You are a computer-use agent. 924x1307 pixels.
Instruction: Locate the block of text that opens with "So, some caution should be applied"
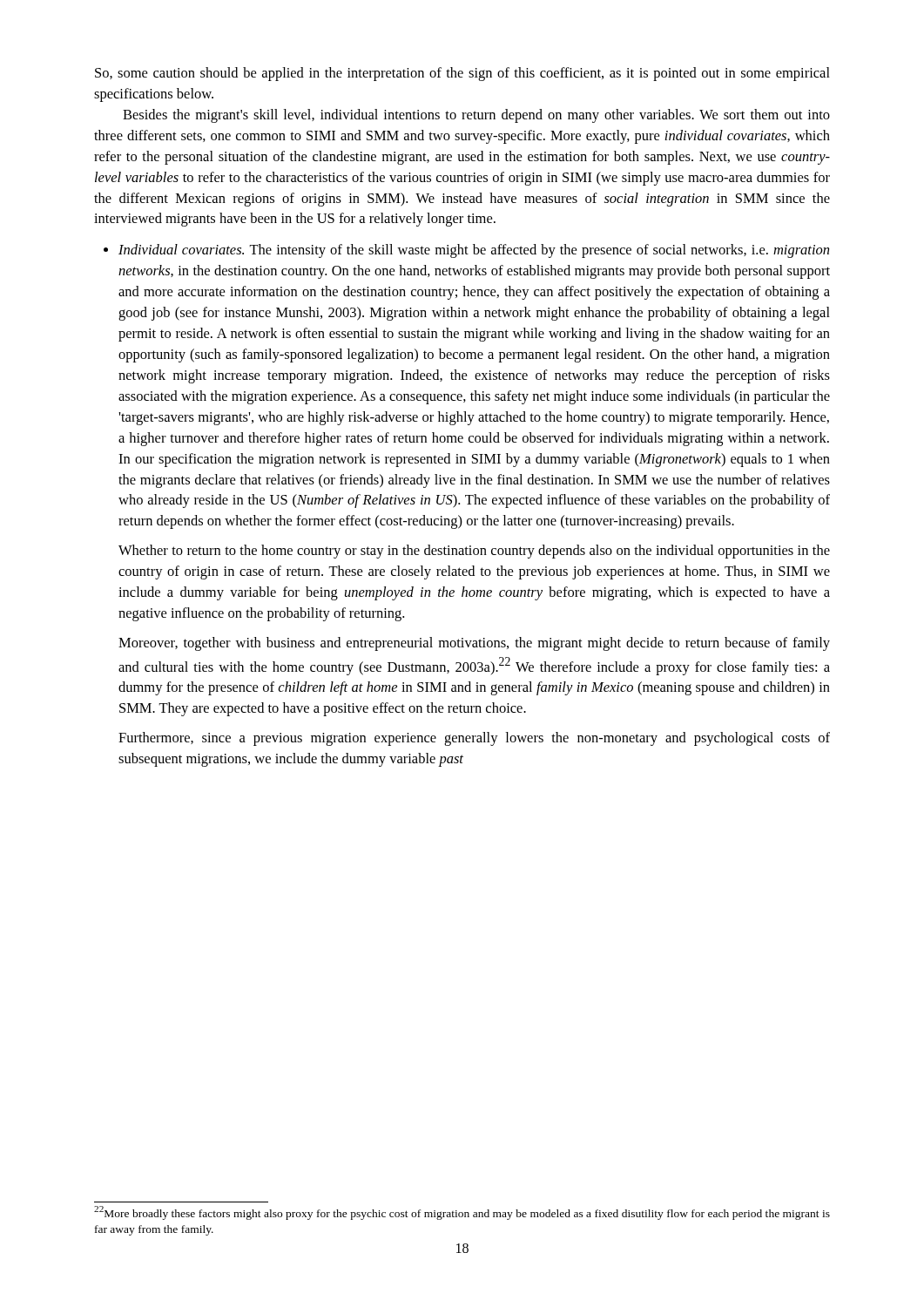pyautogui.click(x=462, y=146)
